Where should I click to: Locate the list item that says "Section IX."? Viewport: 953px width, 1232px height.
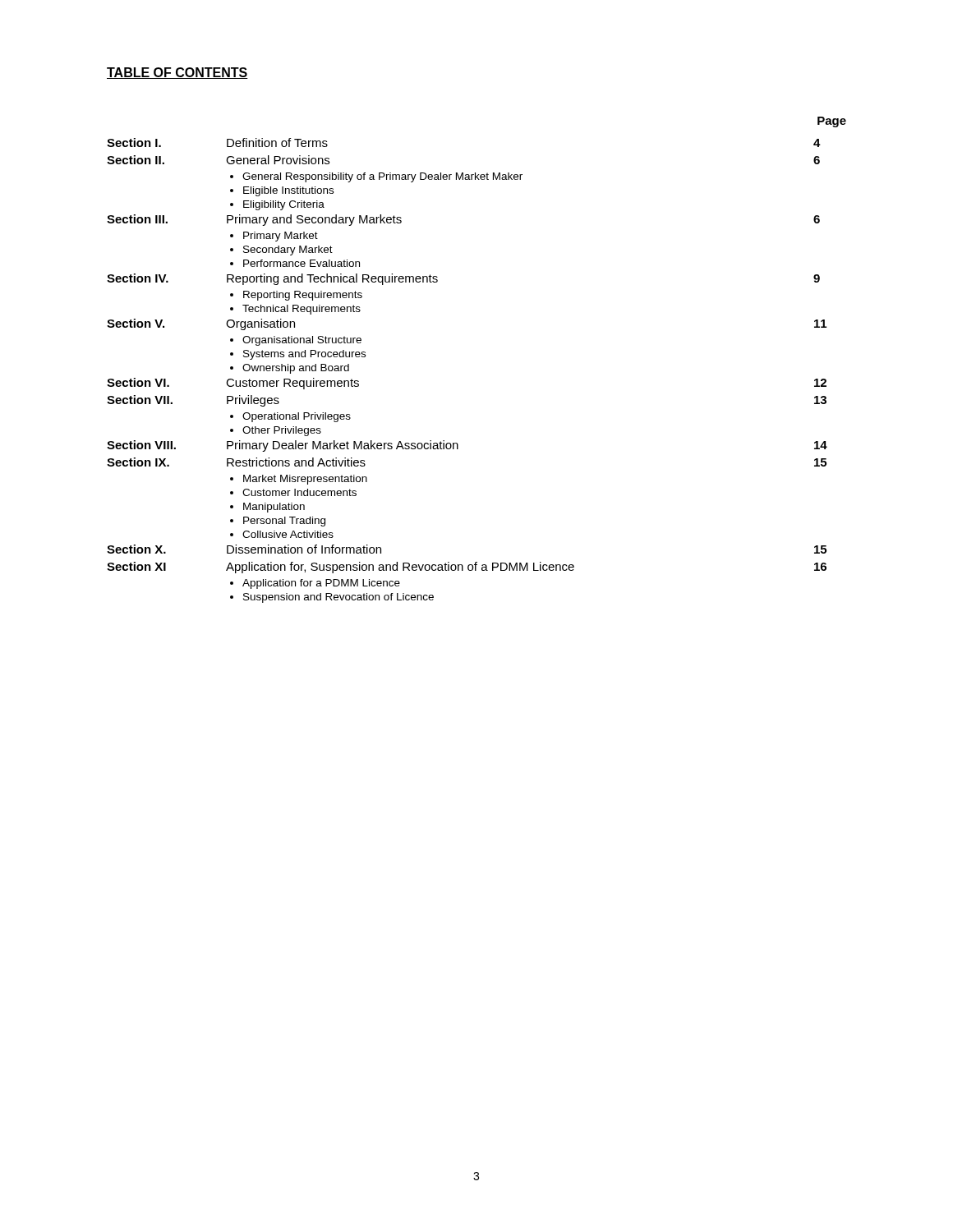pos(138,462)
